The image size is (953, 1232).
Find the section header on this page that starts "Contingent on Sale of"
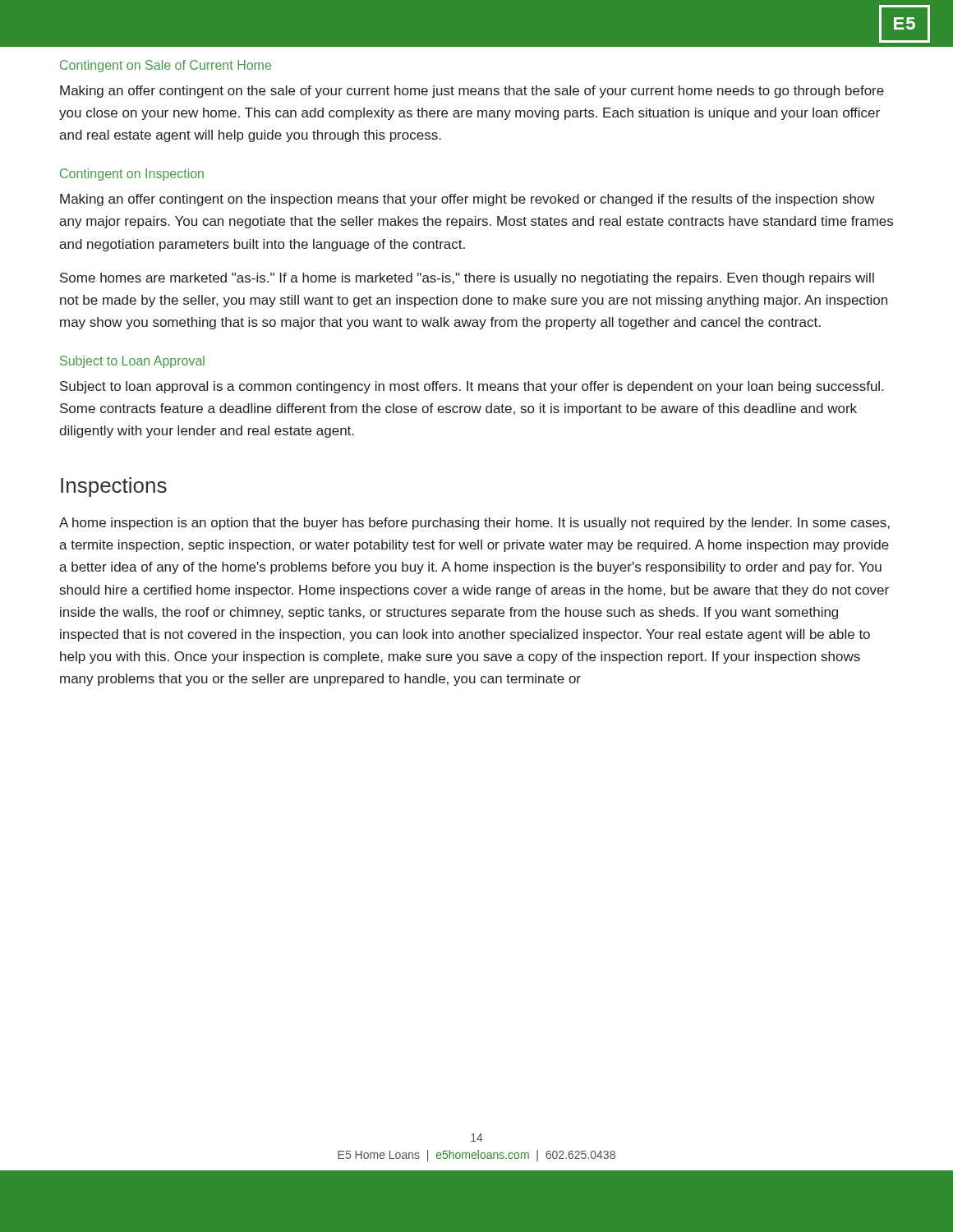165,65
